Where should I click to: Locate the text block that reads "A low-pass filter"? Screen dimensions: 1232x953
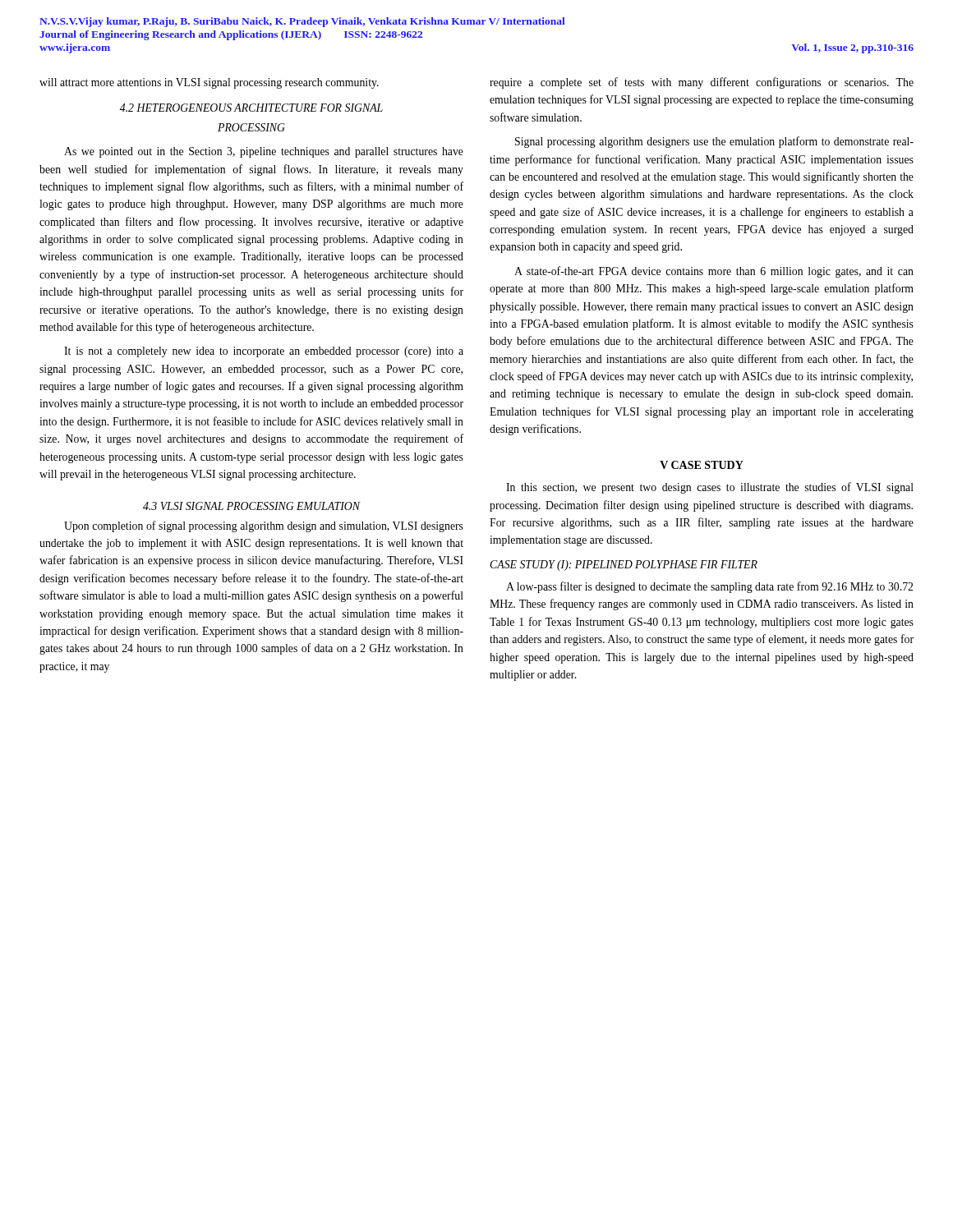tap(702, 631)
